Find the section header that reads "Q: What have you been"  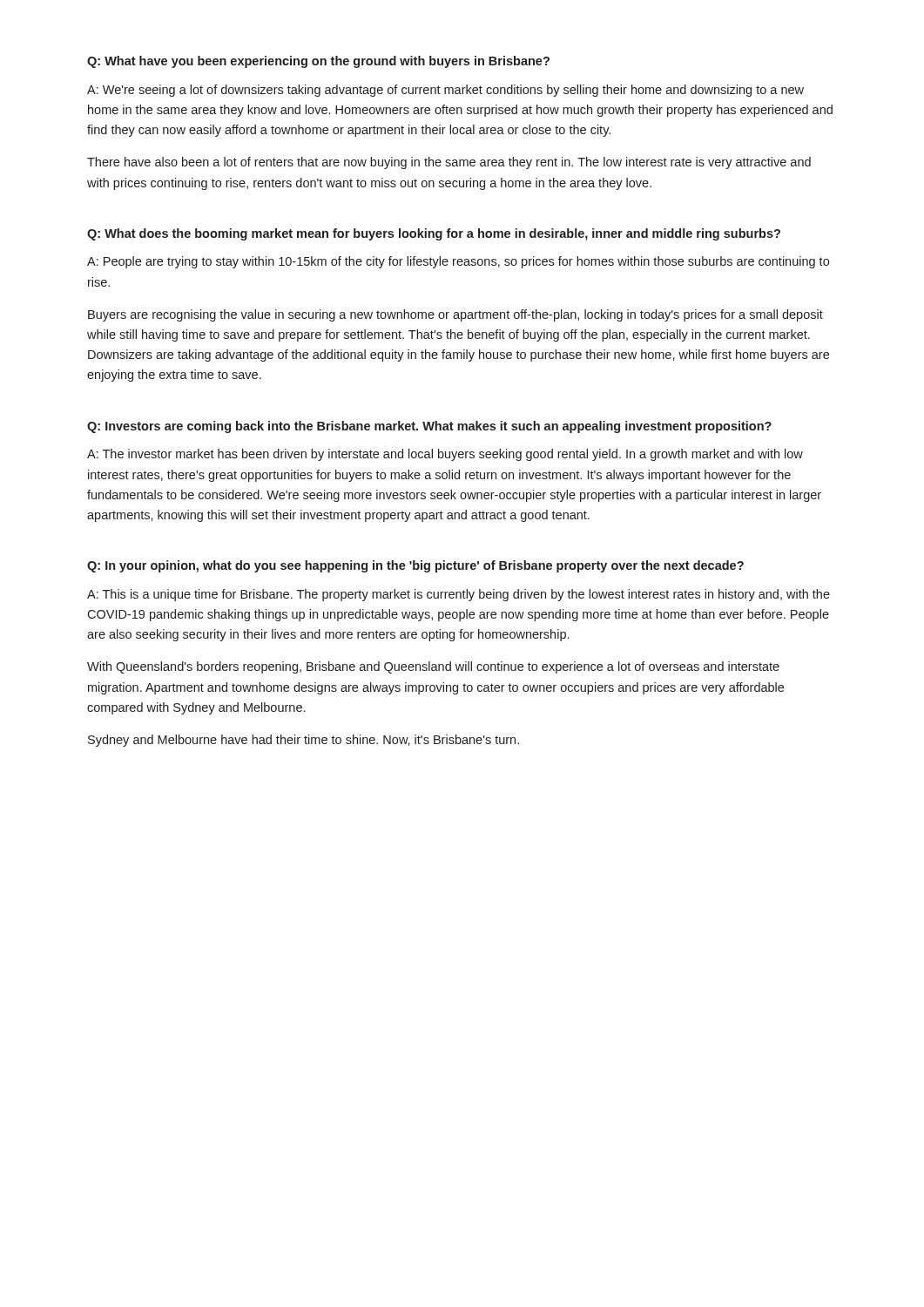click(462, 62)
